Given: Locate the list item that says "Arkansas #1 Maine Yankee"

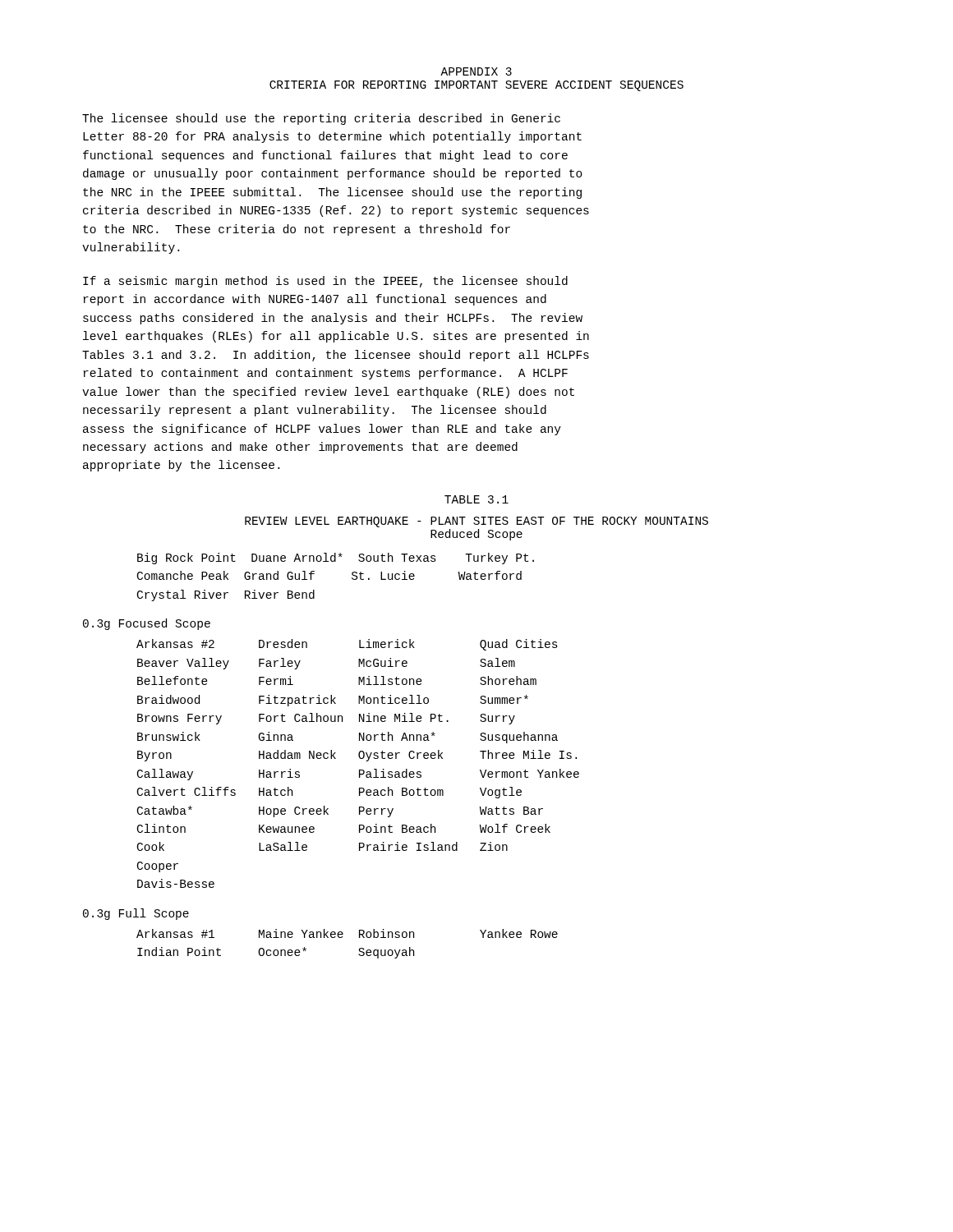Looking at the screenshot, I should tap(337, 944).
